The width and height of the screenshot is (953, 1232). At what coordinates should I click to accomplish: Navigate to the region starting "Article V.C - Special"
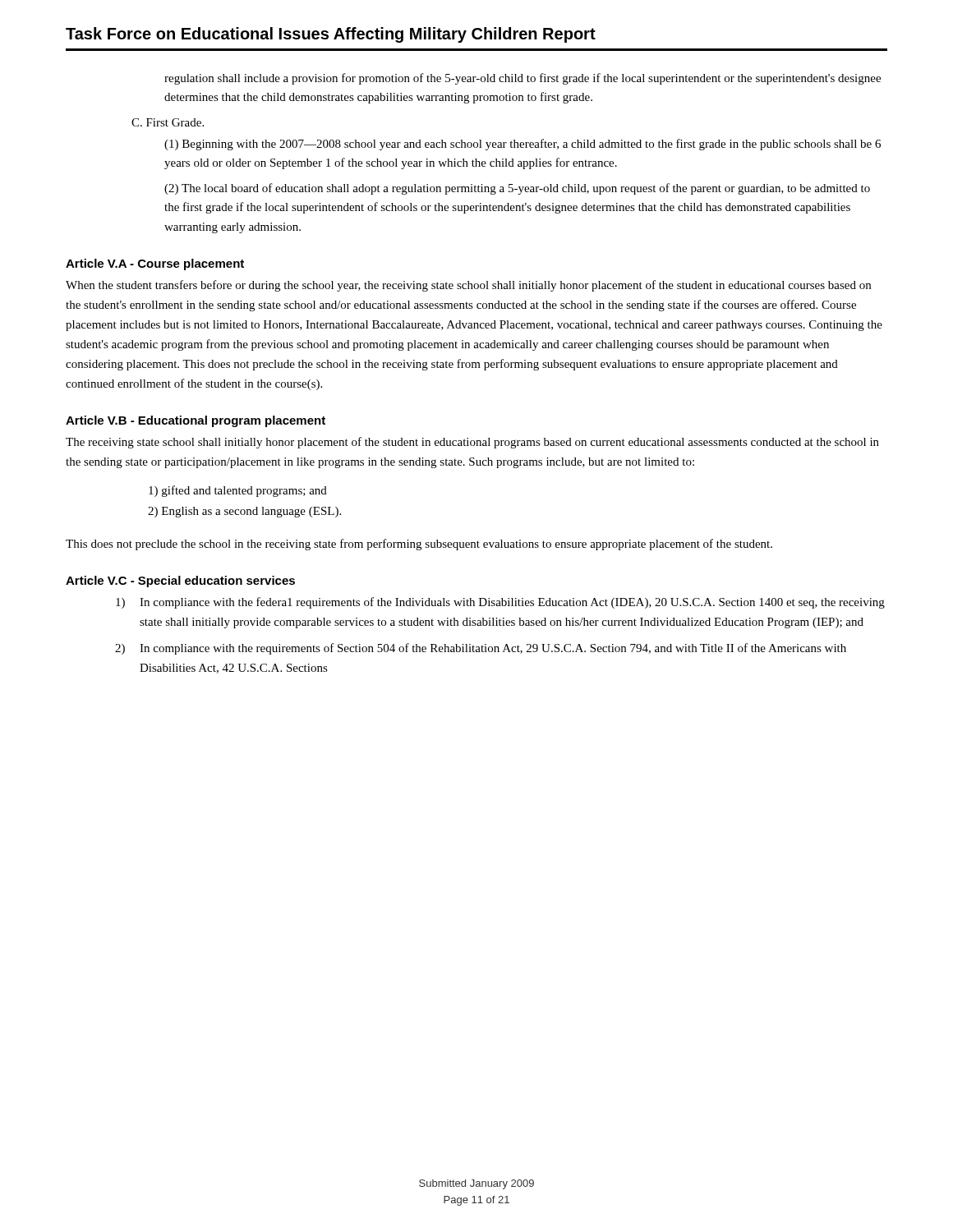coord(181,580)
